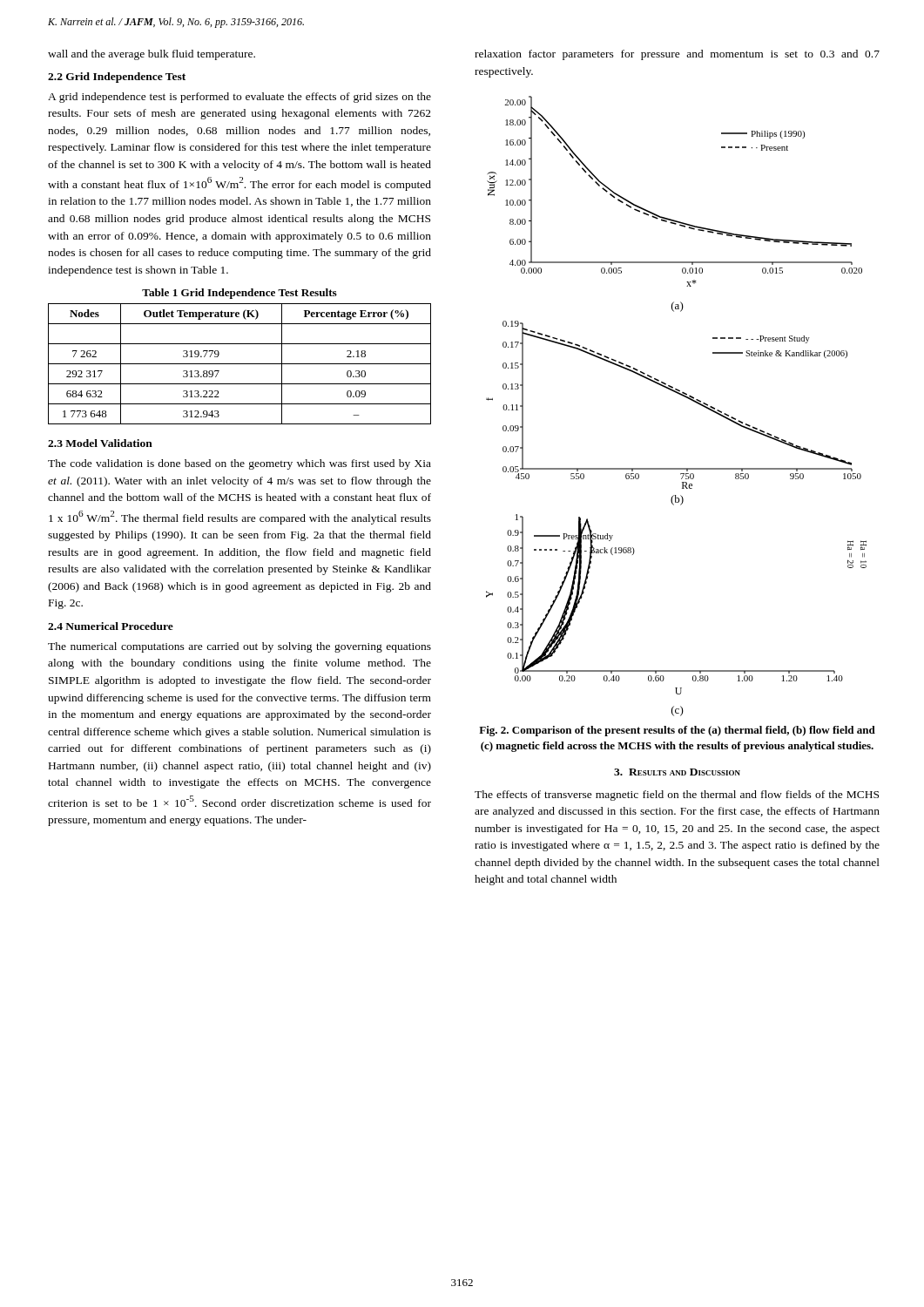Image resolution: width=924 pixels, height=1307 pixels.
Task: Point to the region starting "The effects of transverse magnetic"
Action: pyautogui.click(x=677, y=836)
